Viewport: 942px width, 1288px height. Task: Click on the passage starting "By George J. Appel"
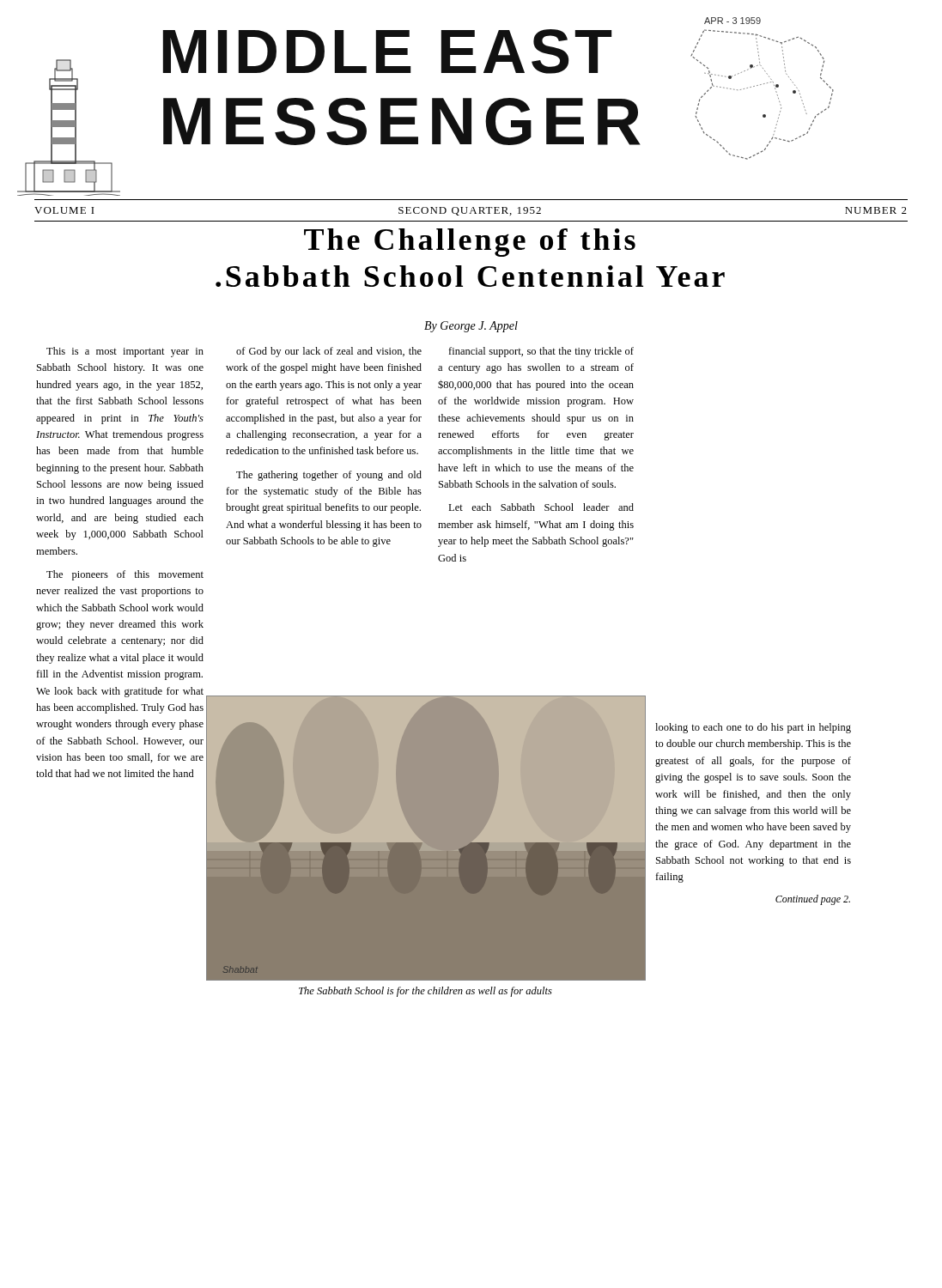[x=471, y=326]
